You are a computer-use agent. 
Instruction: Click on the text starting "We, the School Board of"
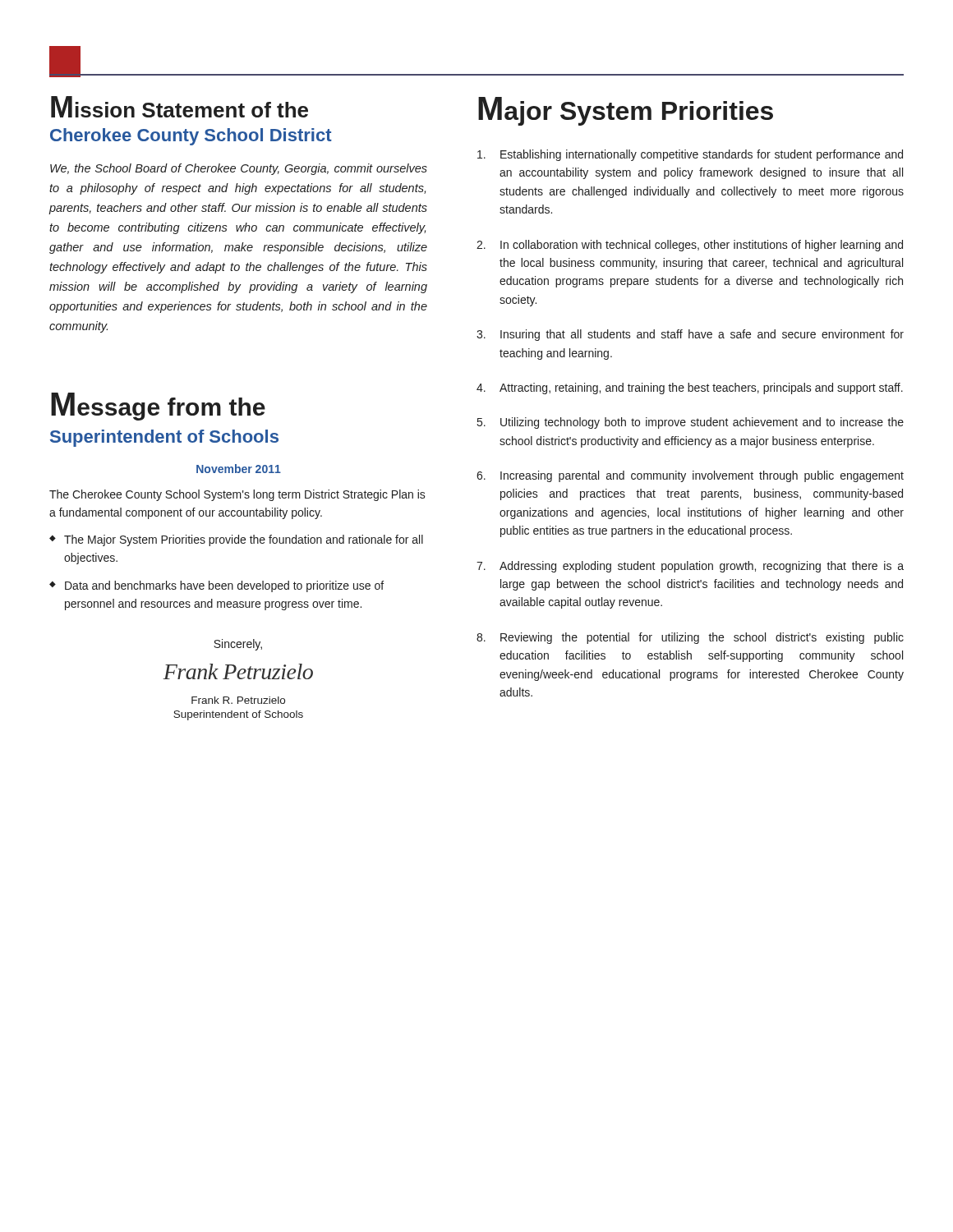(238, 247)
